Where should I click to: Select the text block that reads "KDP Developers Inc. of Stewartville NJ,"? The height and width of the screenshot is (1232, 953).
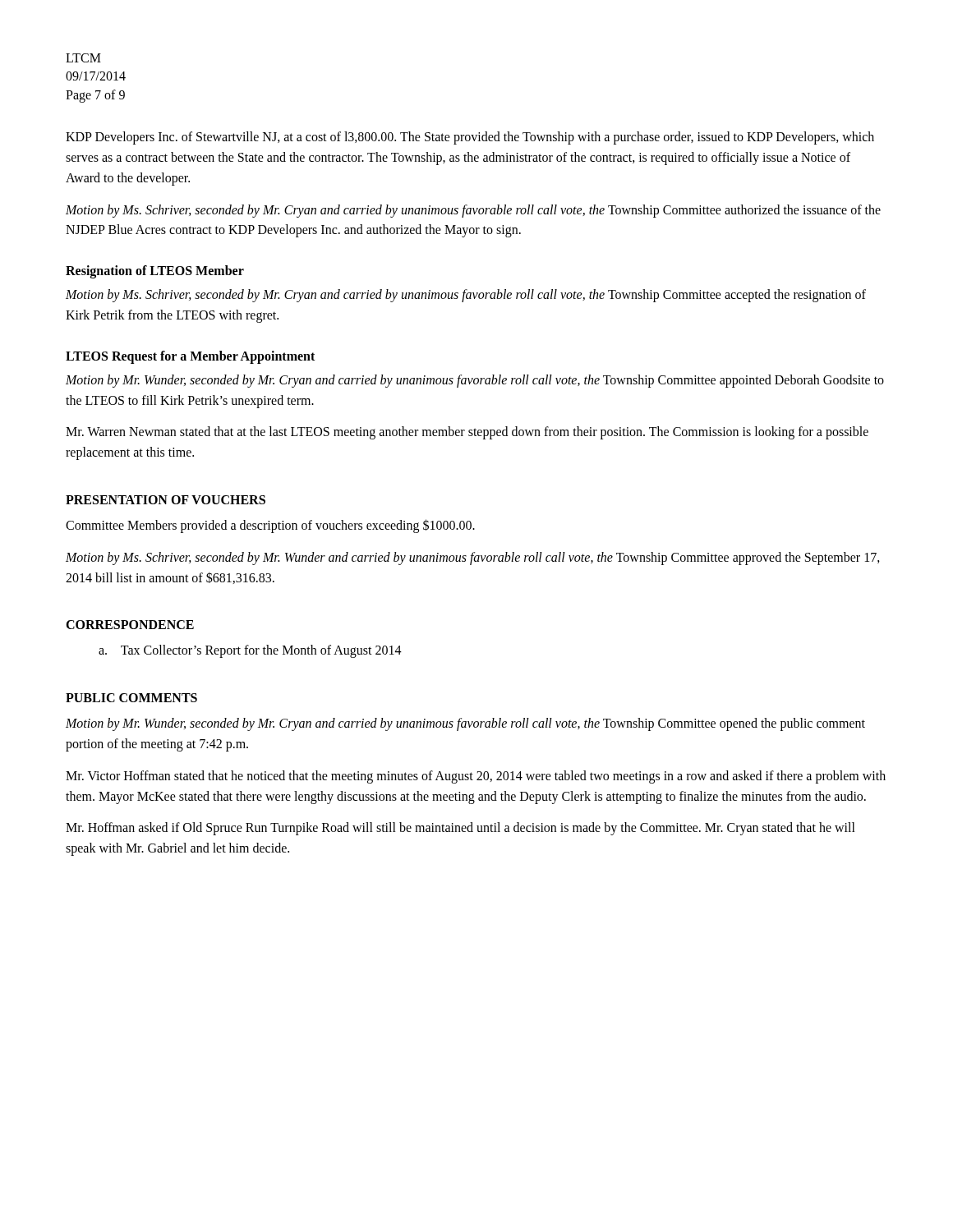point(470,157)
